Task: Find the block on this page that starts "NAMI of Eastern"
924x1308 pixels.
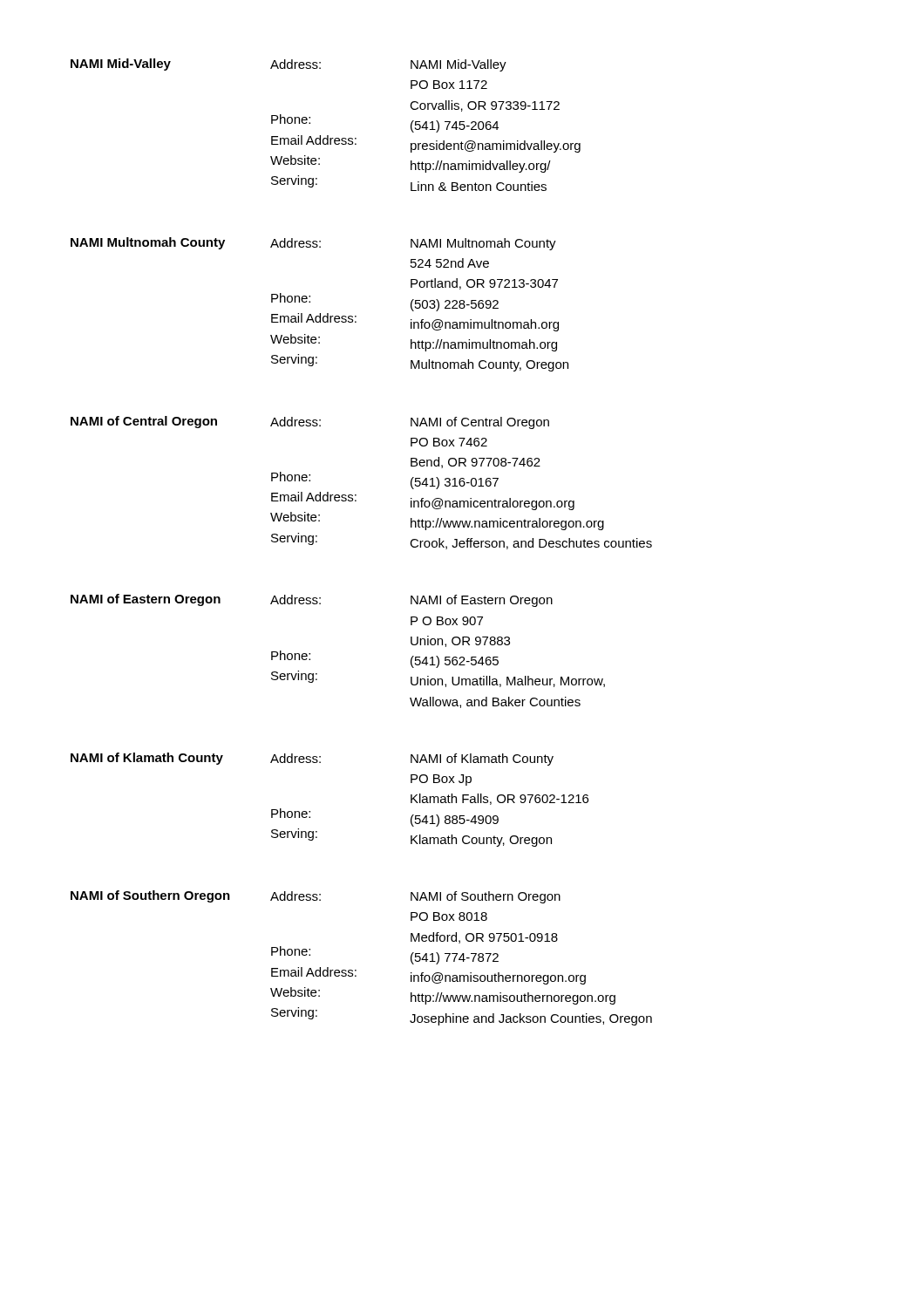Action: tap(462, 650)
